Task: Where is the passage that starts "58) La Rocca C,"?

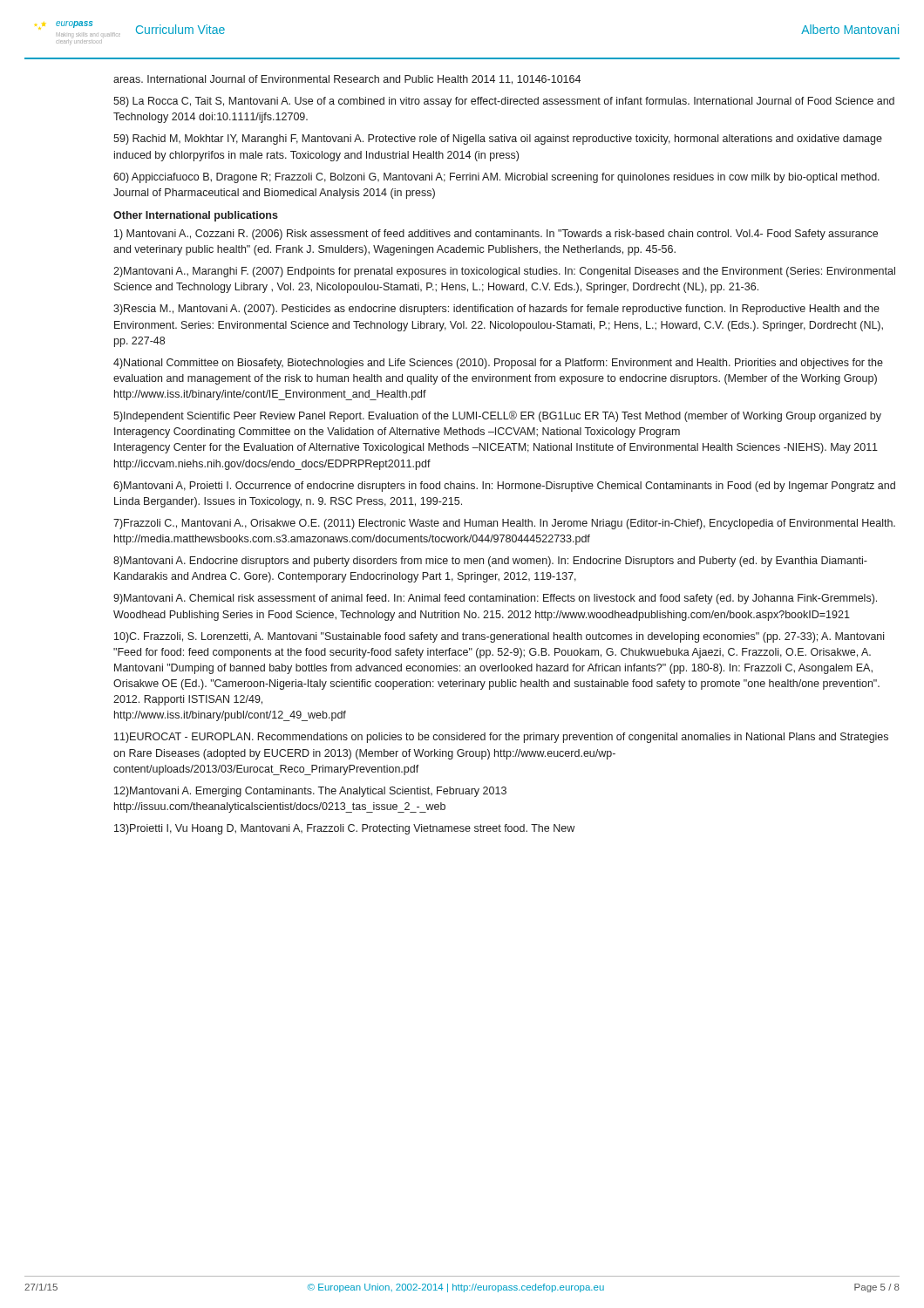Action: (504, 109)
